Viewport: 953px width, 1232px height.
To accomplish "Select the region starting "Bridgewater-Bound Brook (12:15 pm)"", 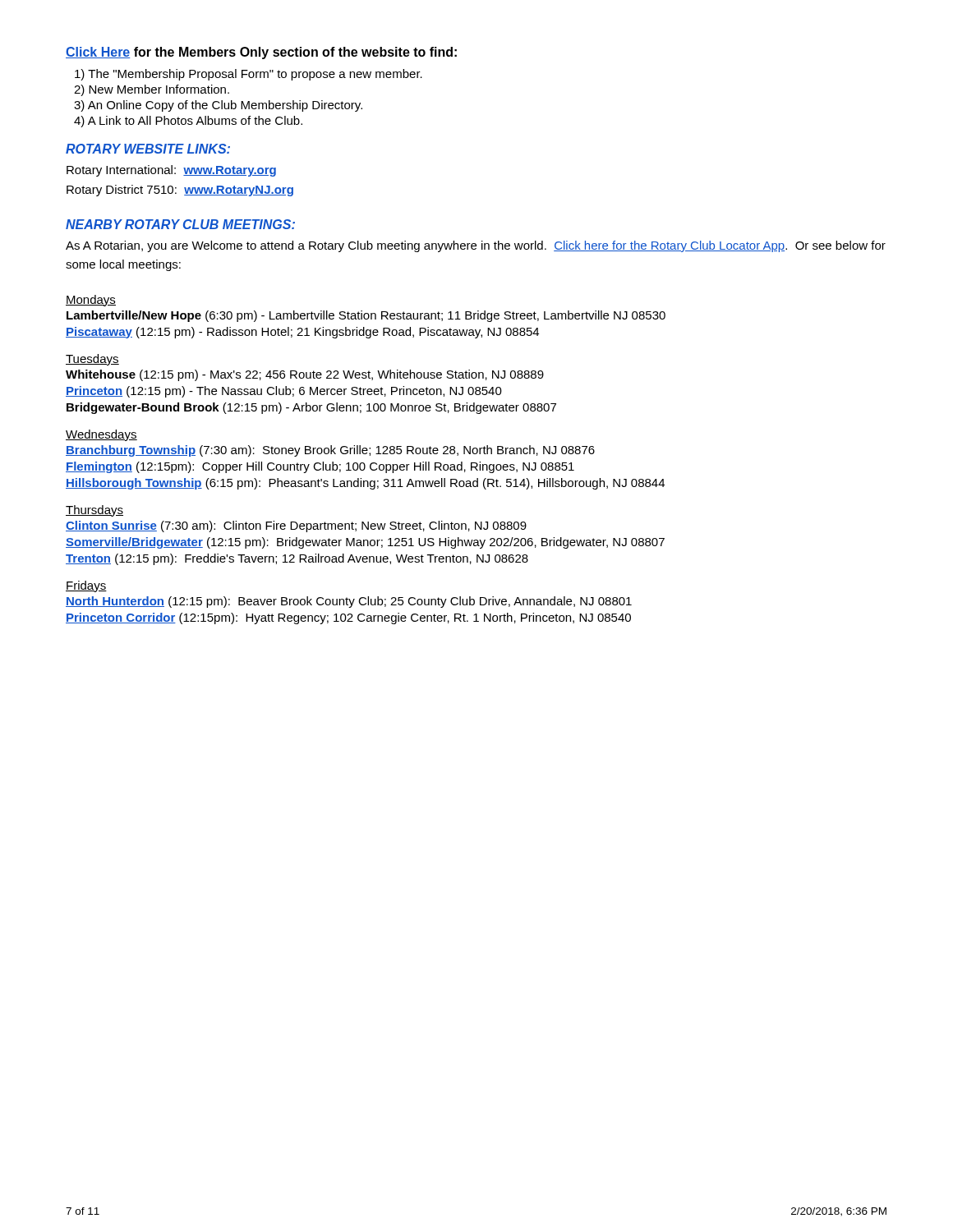I will tap(311, 407).
